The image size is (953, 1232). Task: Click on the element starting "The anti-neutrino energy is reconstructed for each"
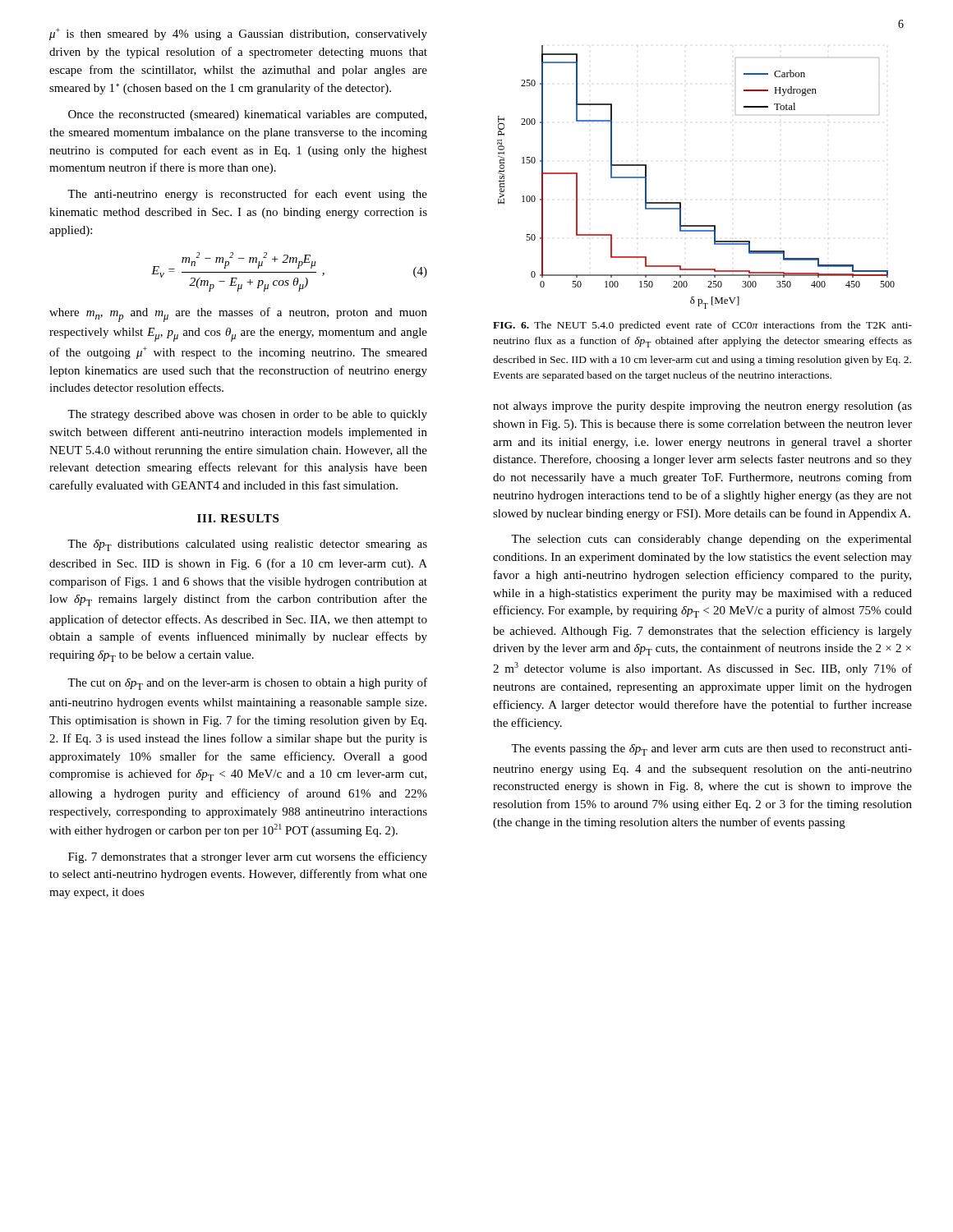pos(238,212)
